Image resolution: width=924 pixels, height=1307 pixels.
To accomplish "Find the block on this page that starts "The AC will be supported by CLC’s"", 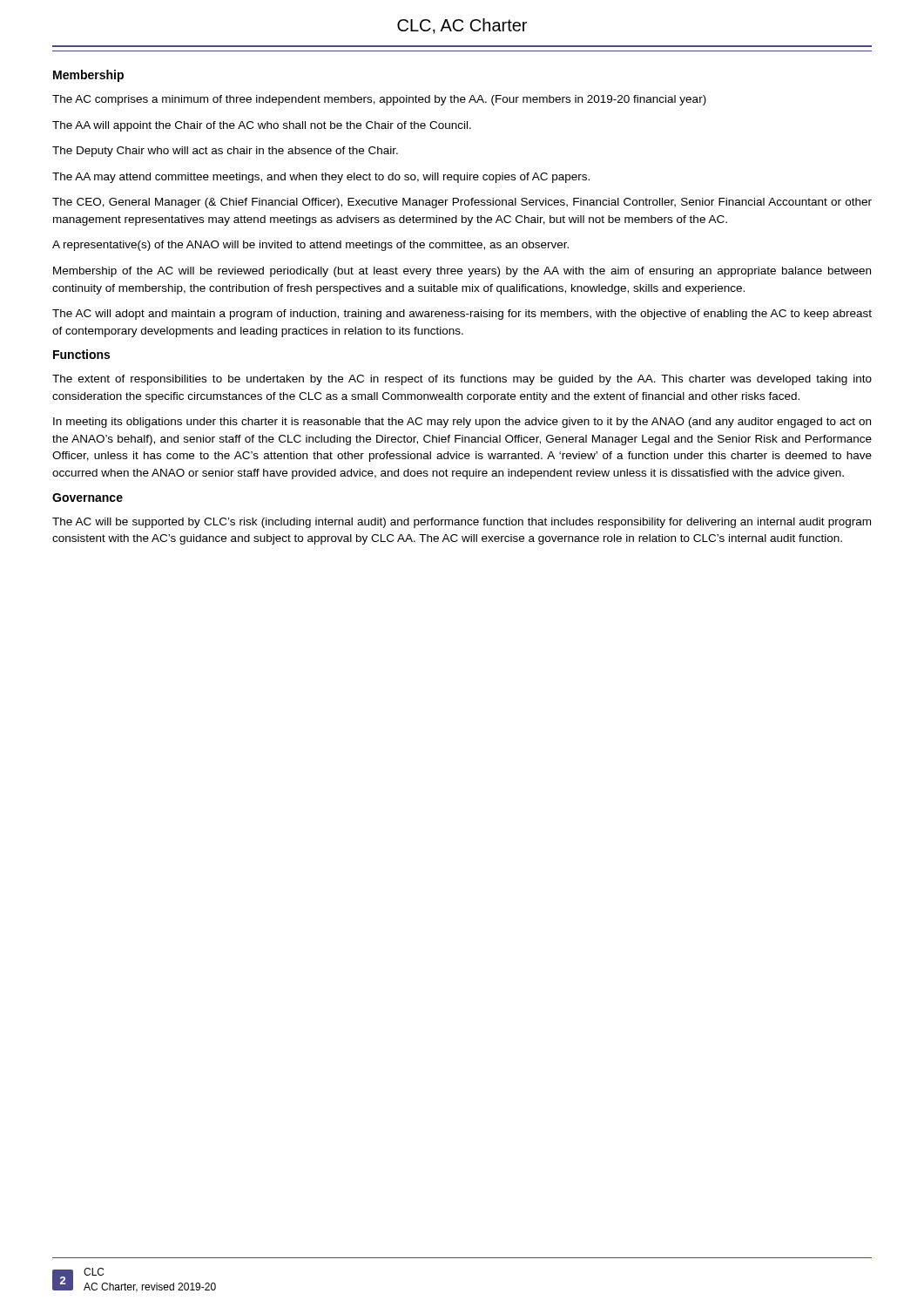I will (462, 530).
